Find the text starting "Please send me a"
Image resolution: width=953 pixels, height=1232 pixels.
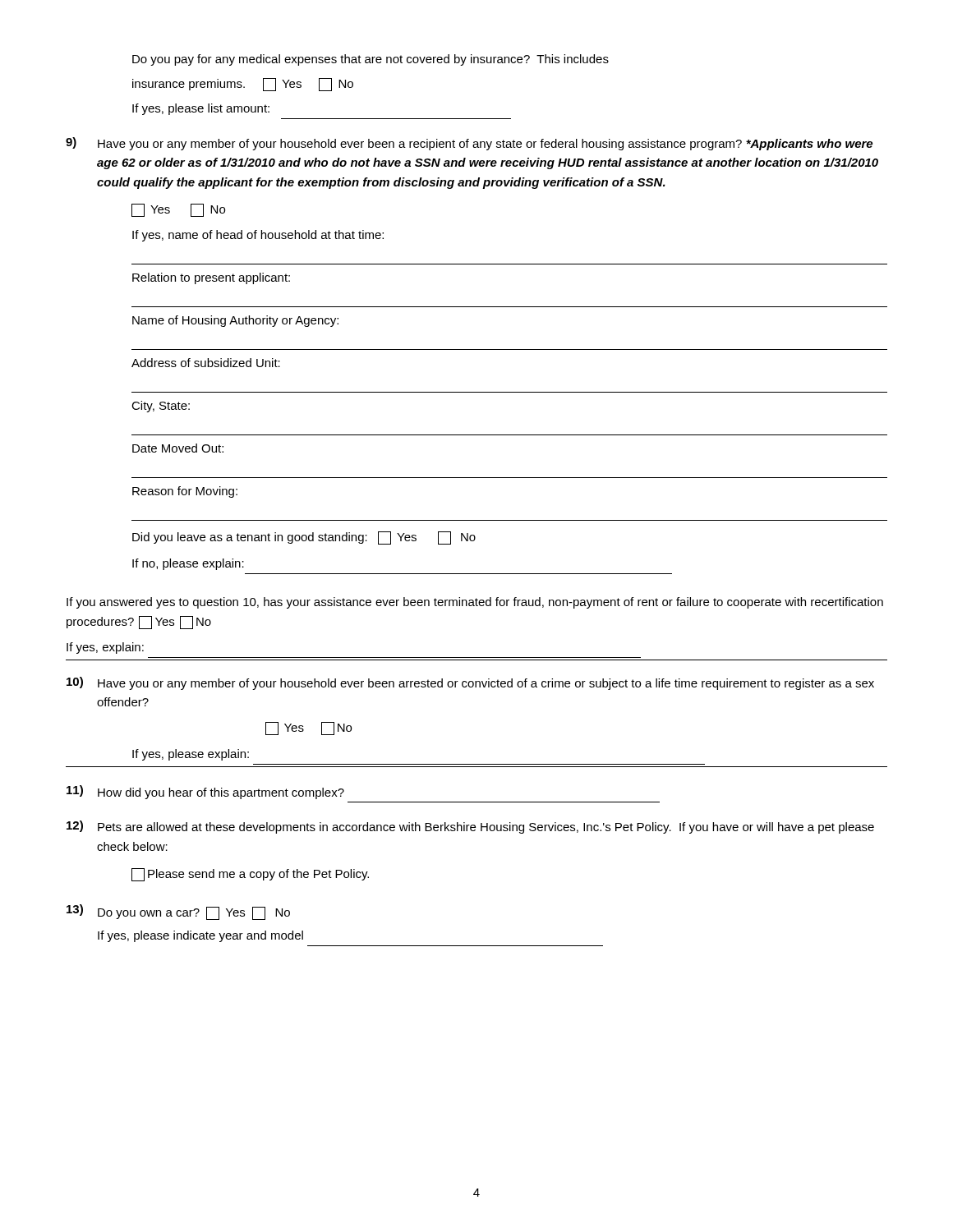tap(251, 874)
